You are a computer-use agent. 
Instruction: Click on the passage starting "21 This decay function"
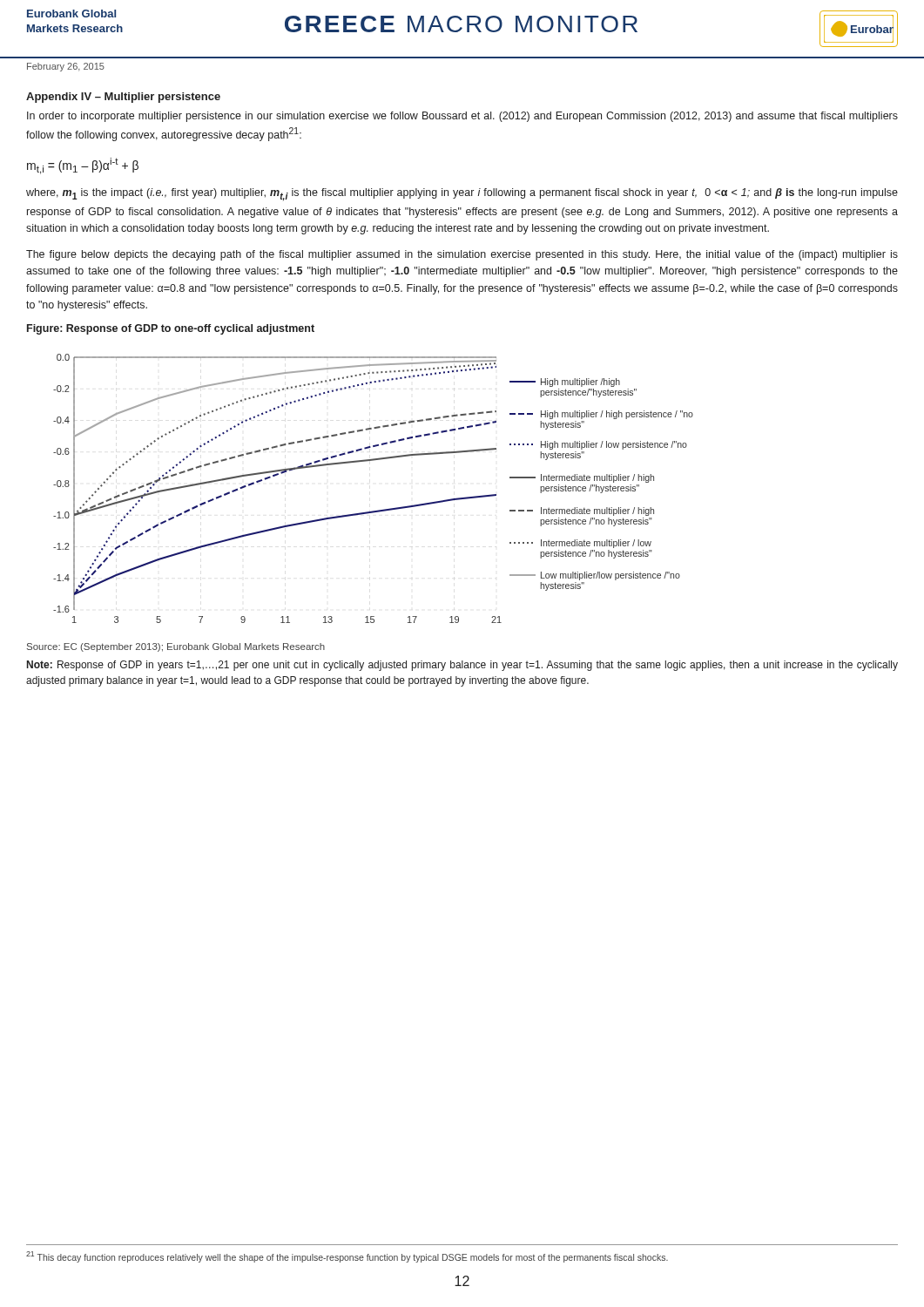click(347, 1256)
